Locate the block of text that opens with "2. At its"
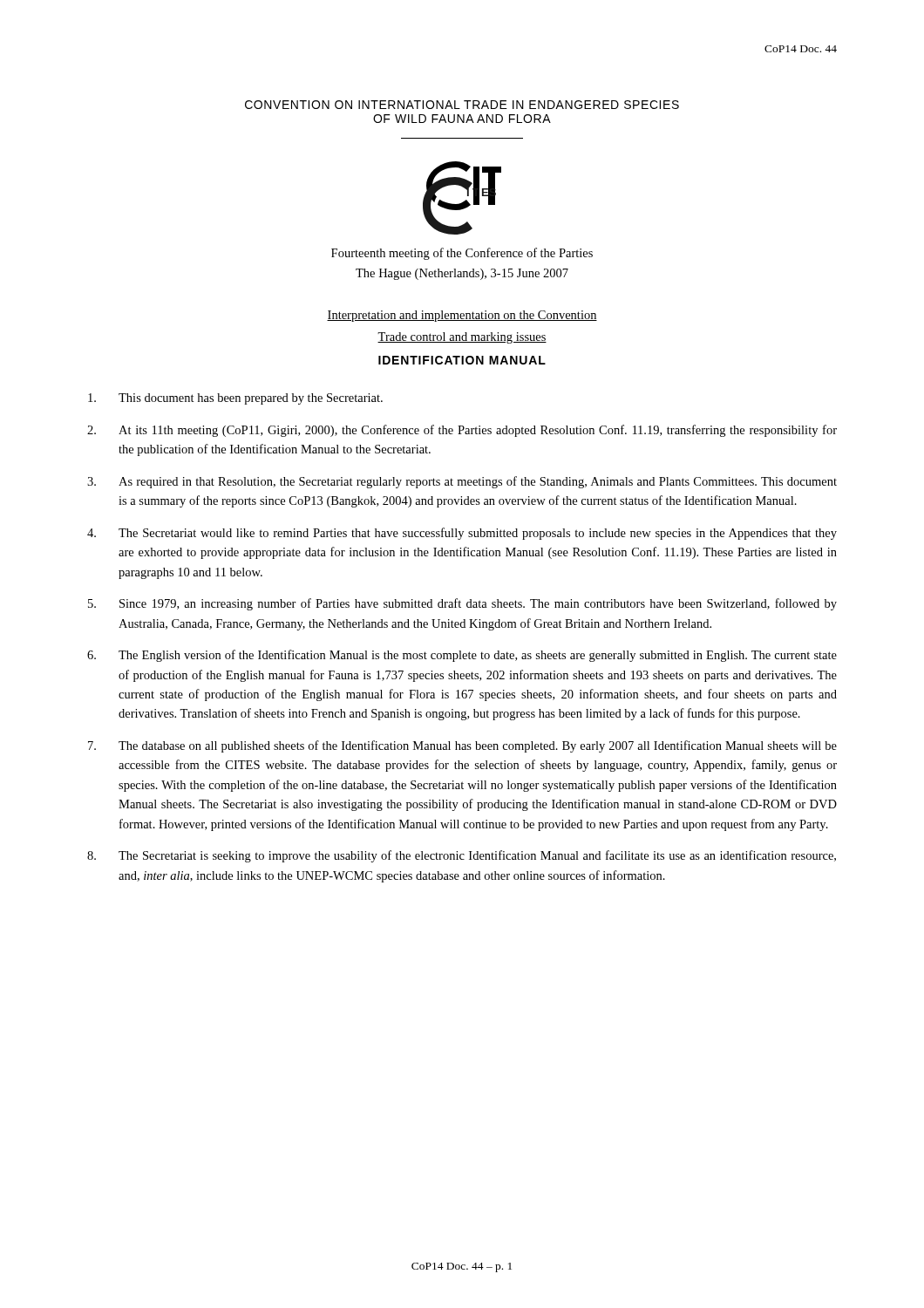Viewport: 924px width, 1308px height. (x=462, y=440)
